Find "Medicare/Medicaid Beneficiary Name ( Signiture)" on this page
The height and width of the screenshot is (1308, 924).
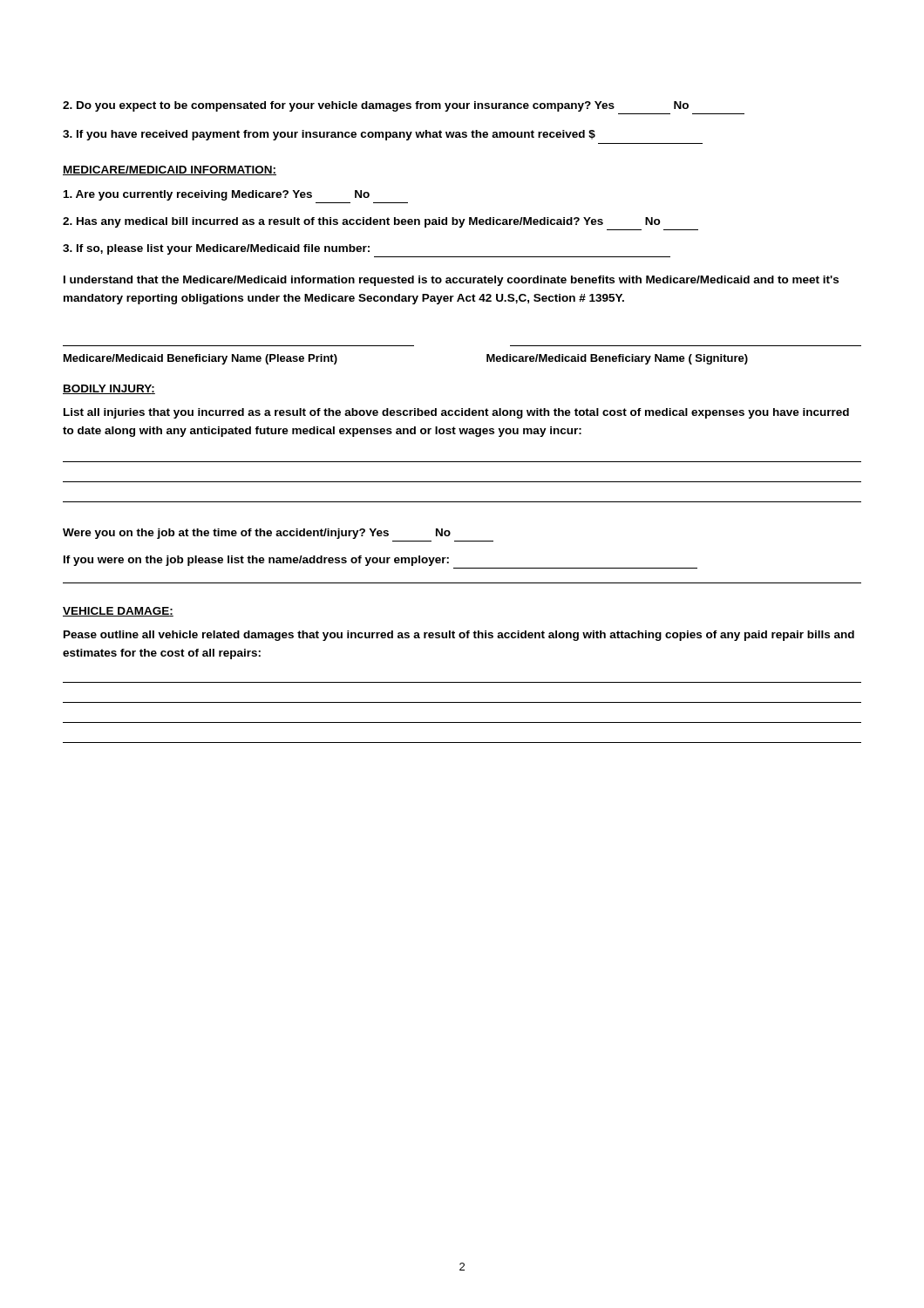pos(617,358)
